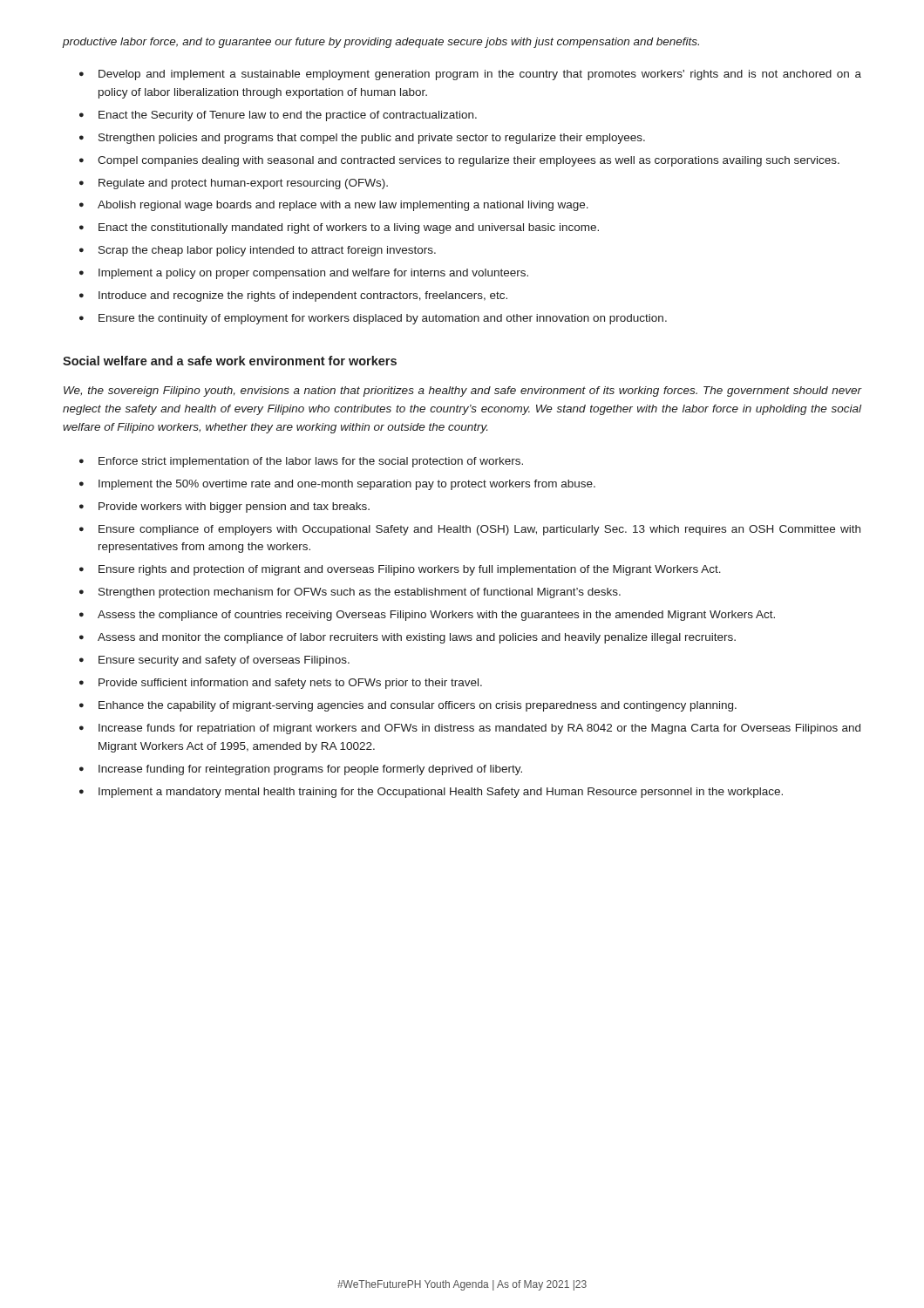Locate the section header that opens with "Social welfare and"
The image size is (924, 1308).
[x=230, y=361]
